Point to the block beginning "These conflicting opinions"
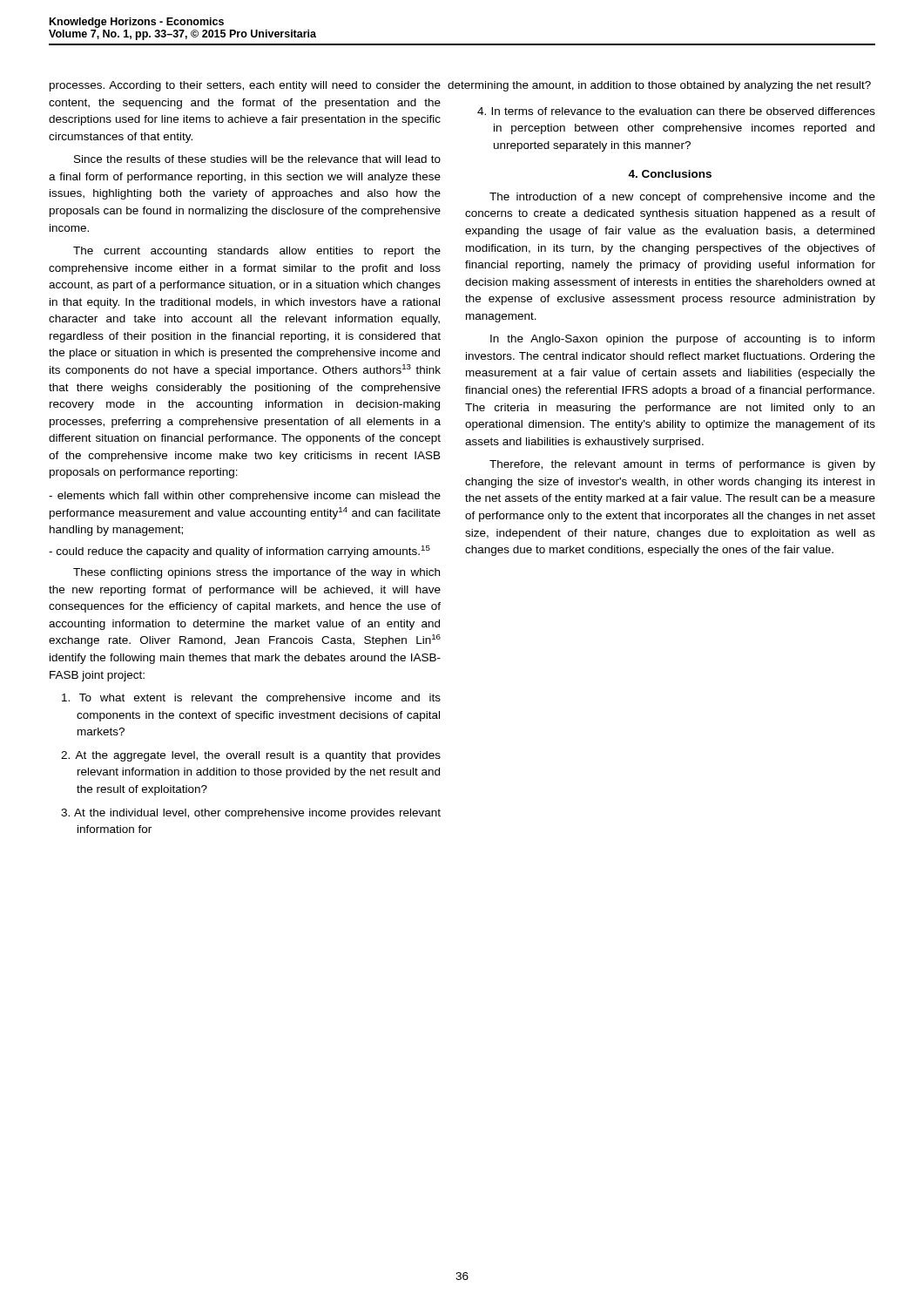This screenshot has width=924, height=1307. tap(245, 624)
